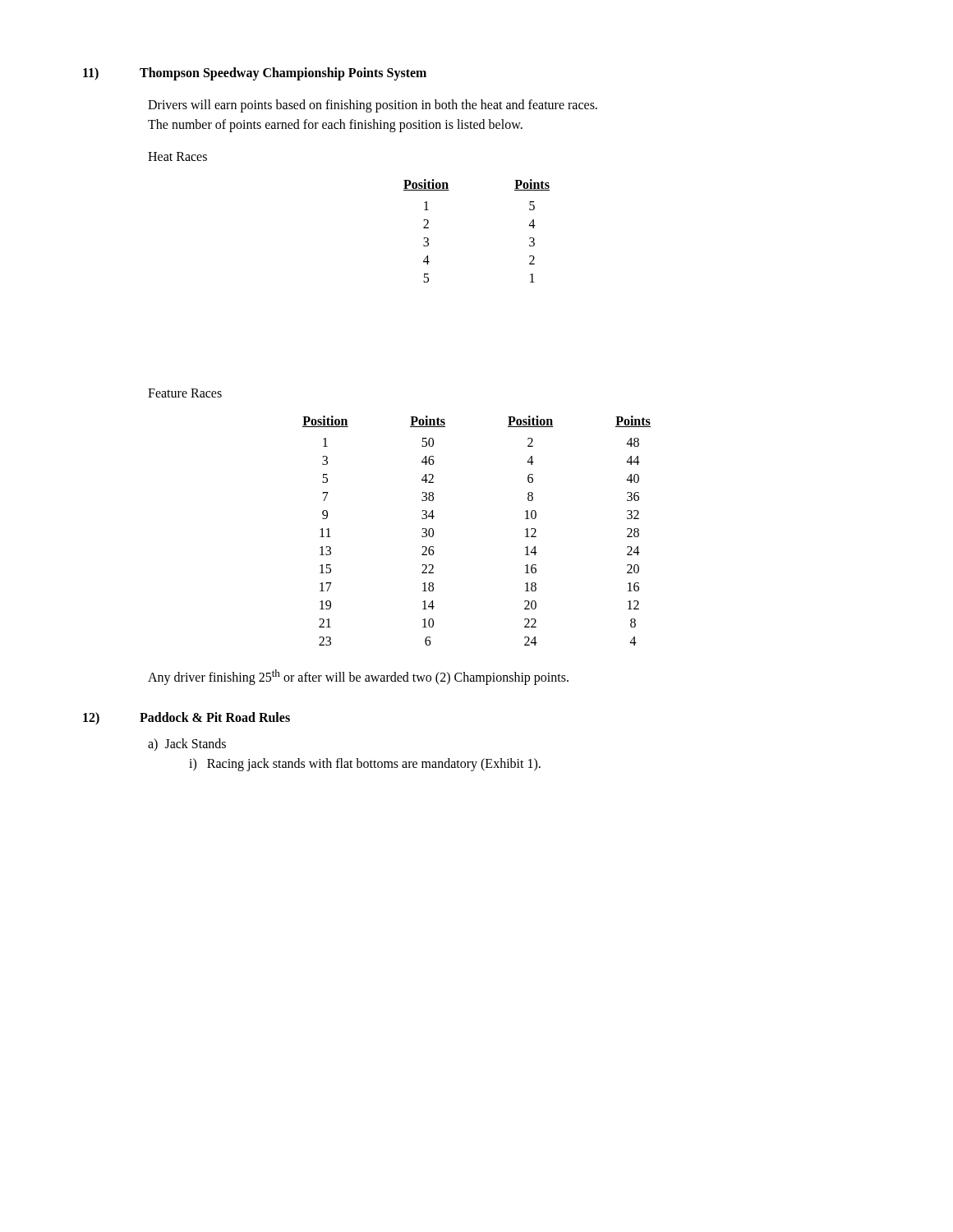Locate the passage starting "a) Jack Stands"
The image size is (953, 1232).
pos(187,744)
